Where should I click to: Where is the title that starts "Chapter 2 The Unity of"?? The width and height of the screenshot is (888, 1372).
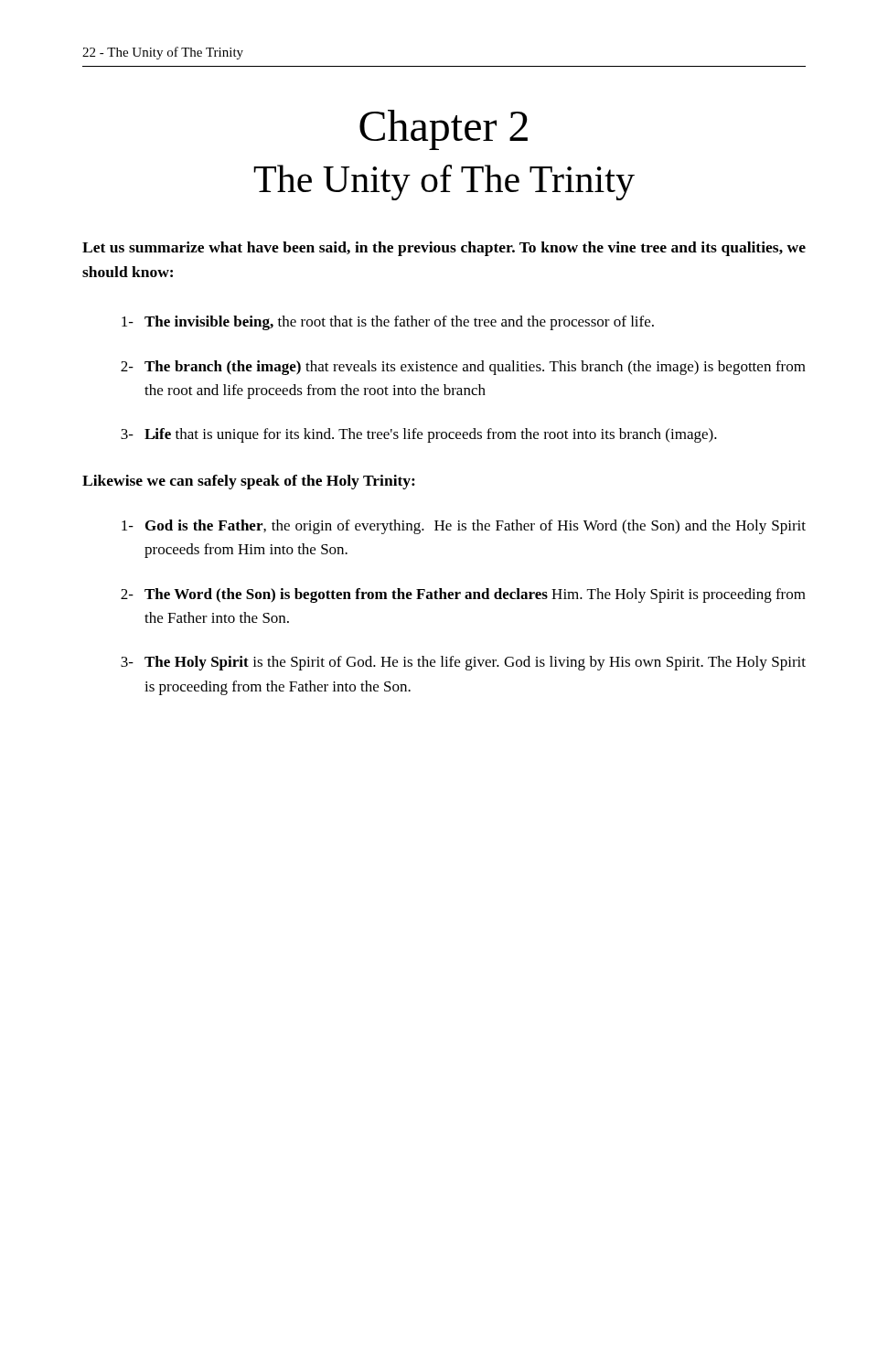444,151
